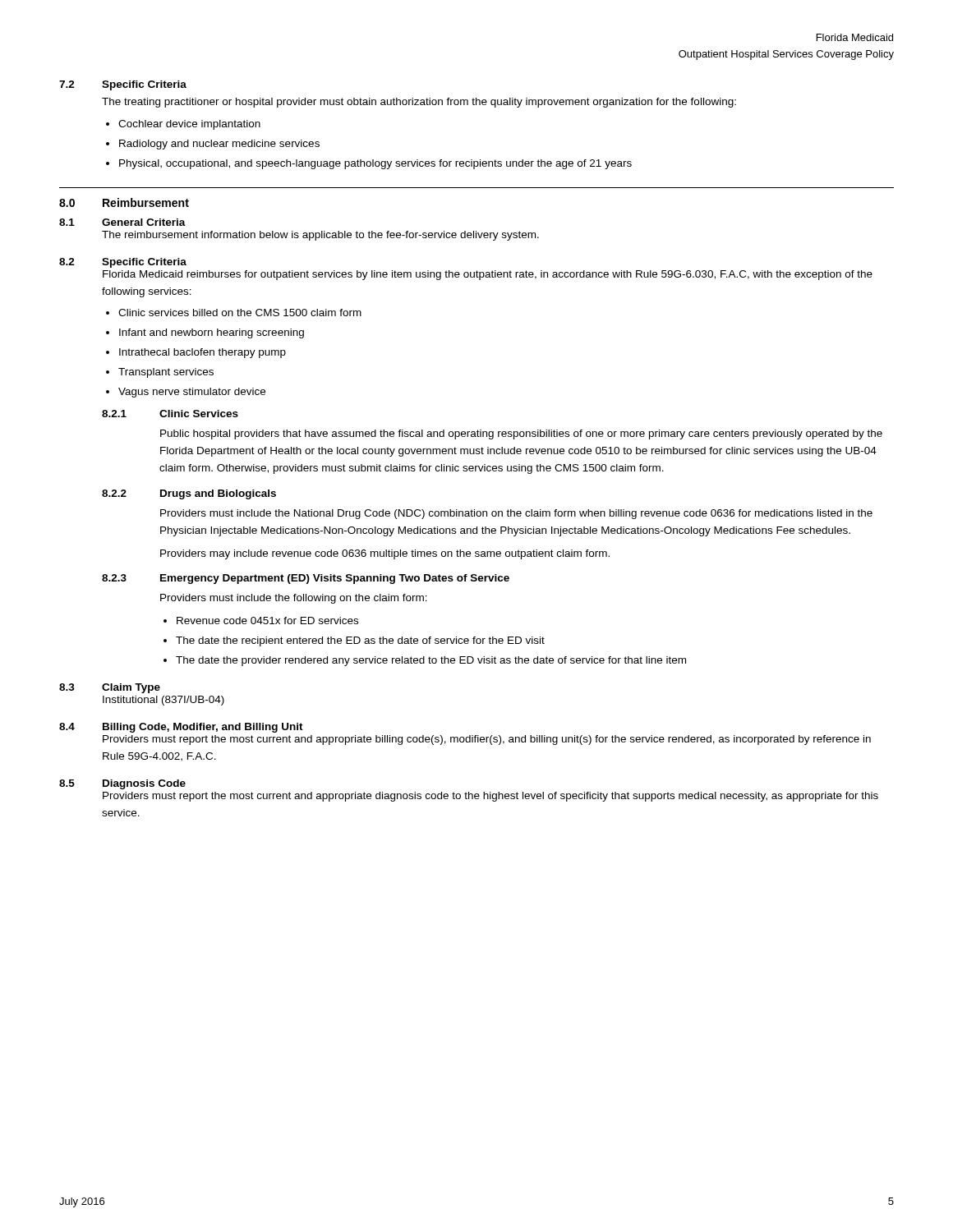Screen dimensions: 1232x953
Task: Find the list item with the text "Radiology and nuclear medicine services"
Action: (219, 143)
